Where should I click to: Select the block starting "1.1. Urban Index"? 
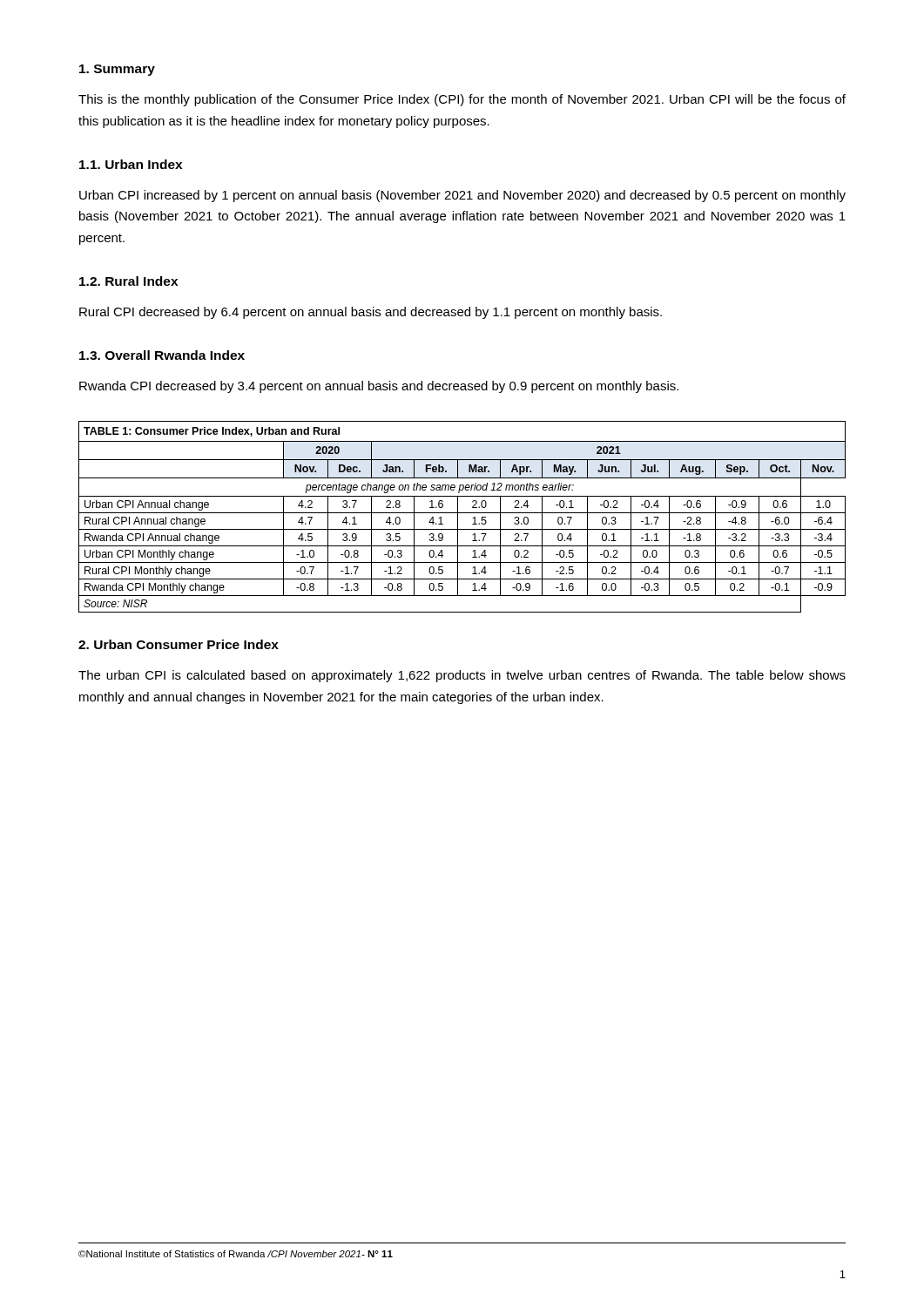[131, 164]
